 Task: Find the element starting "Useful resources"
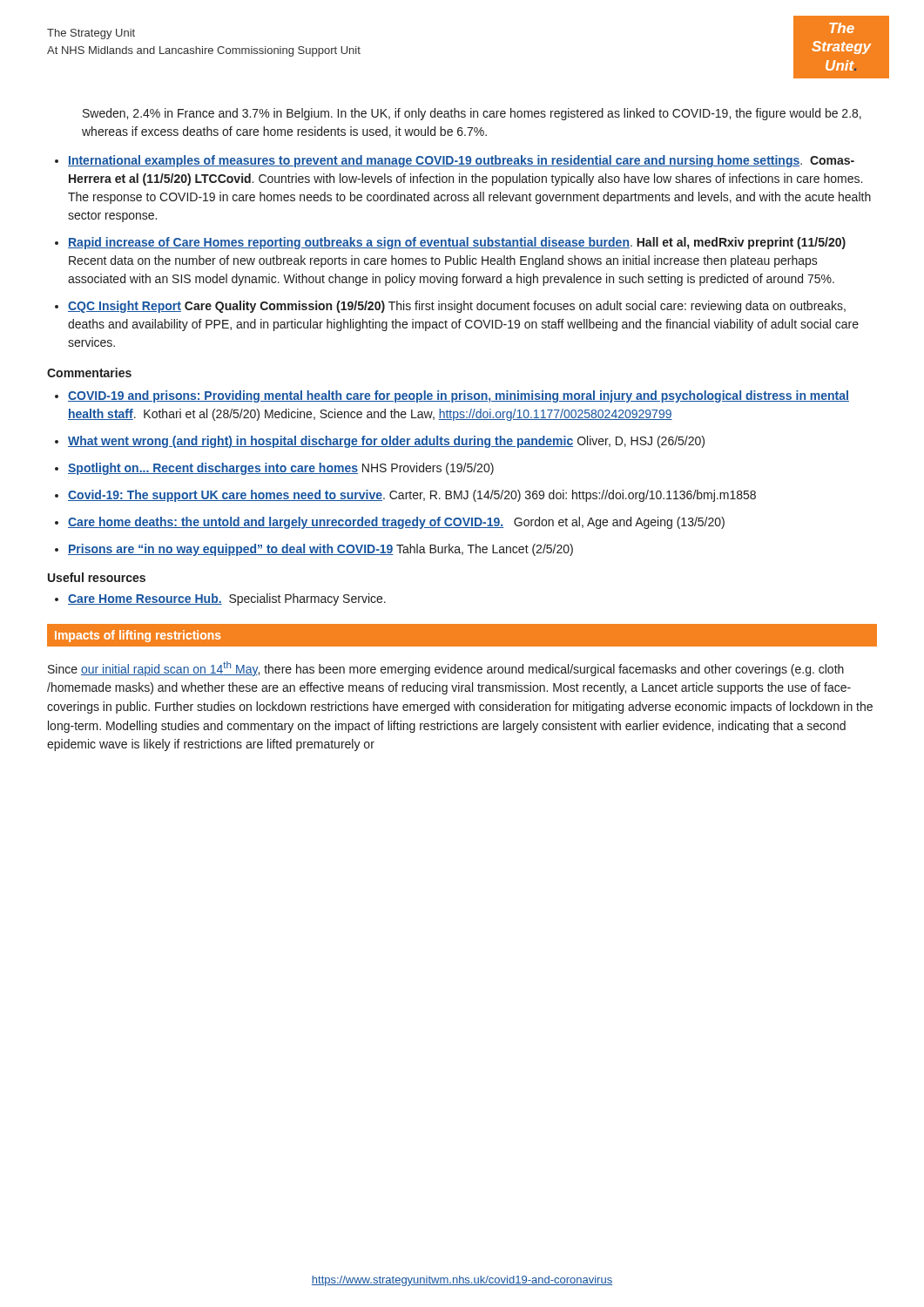tap(97, 578)
